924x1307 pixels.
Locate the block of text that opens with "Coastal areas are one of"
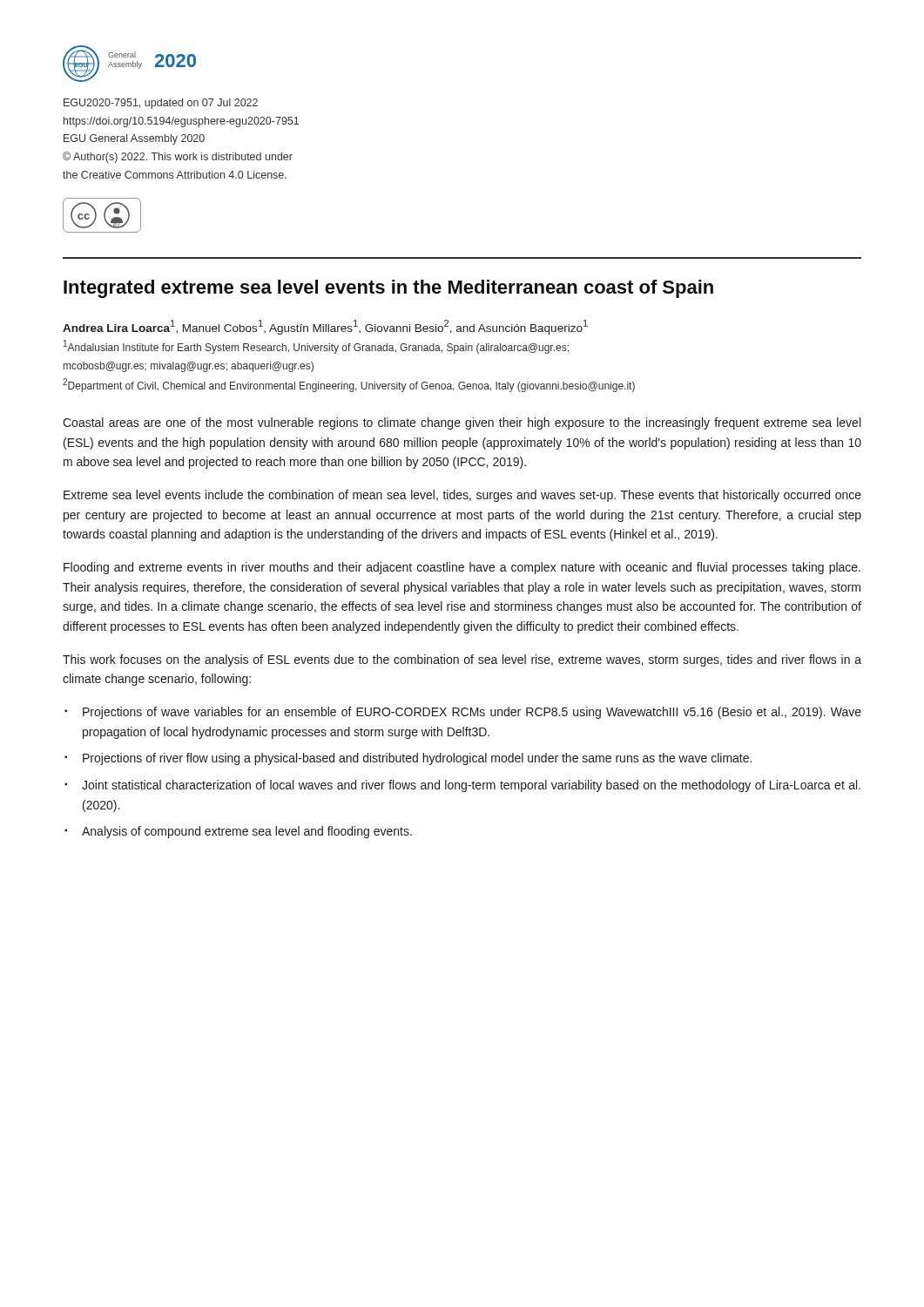point(462,442)
